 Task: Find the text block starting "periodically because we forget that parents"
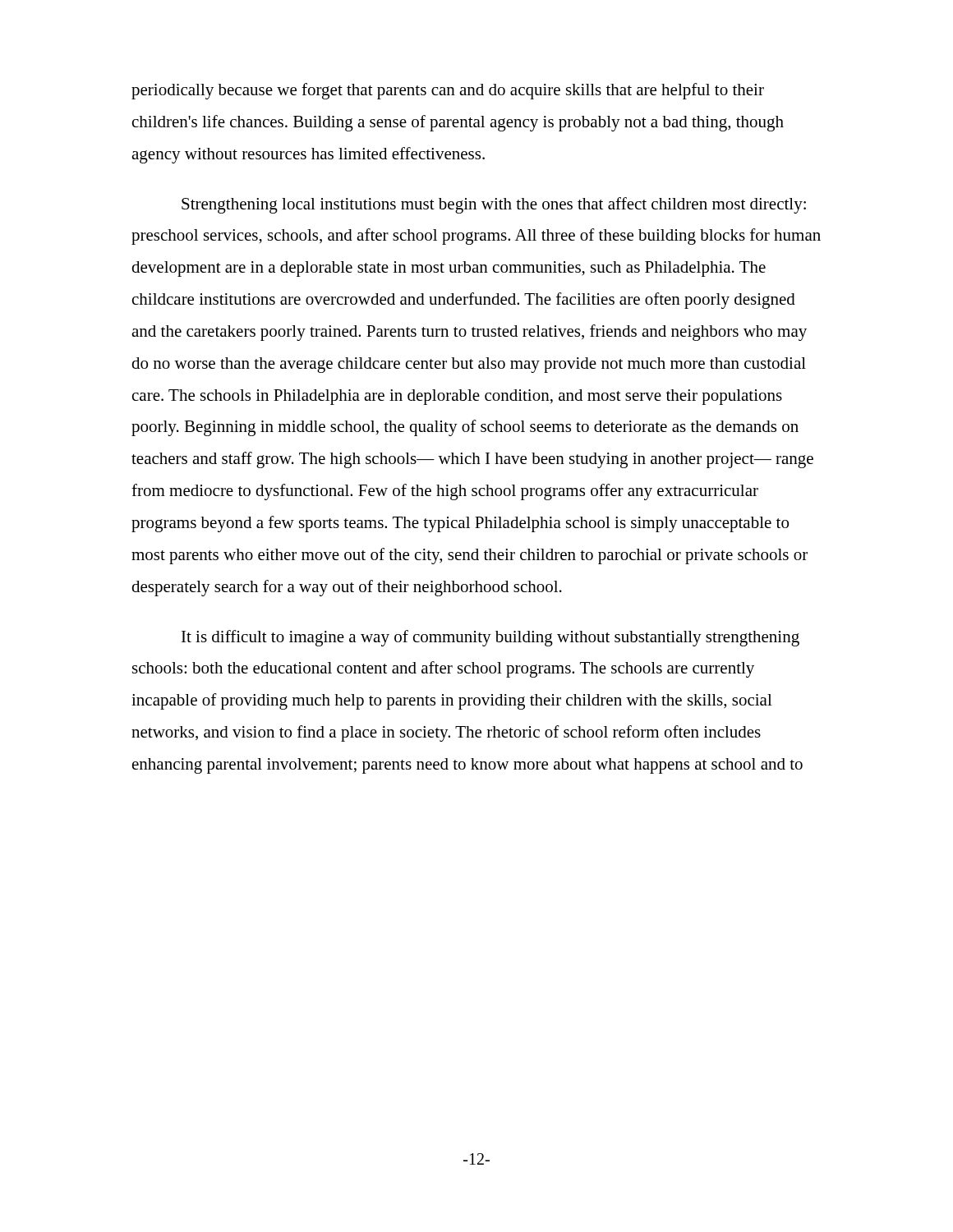pyautogui.click(x=476, y=427)
